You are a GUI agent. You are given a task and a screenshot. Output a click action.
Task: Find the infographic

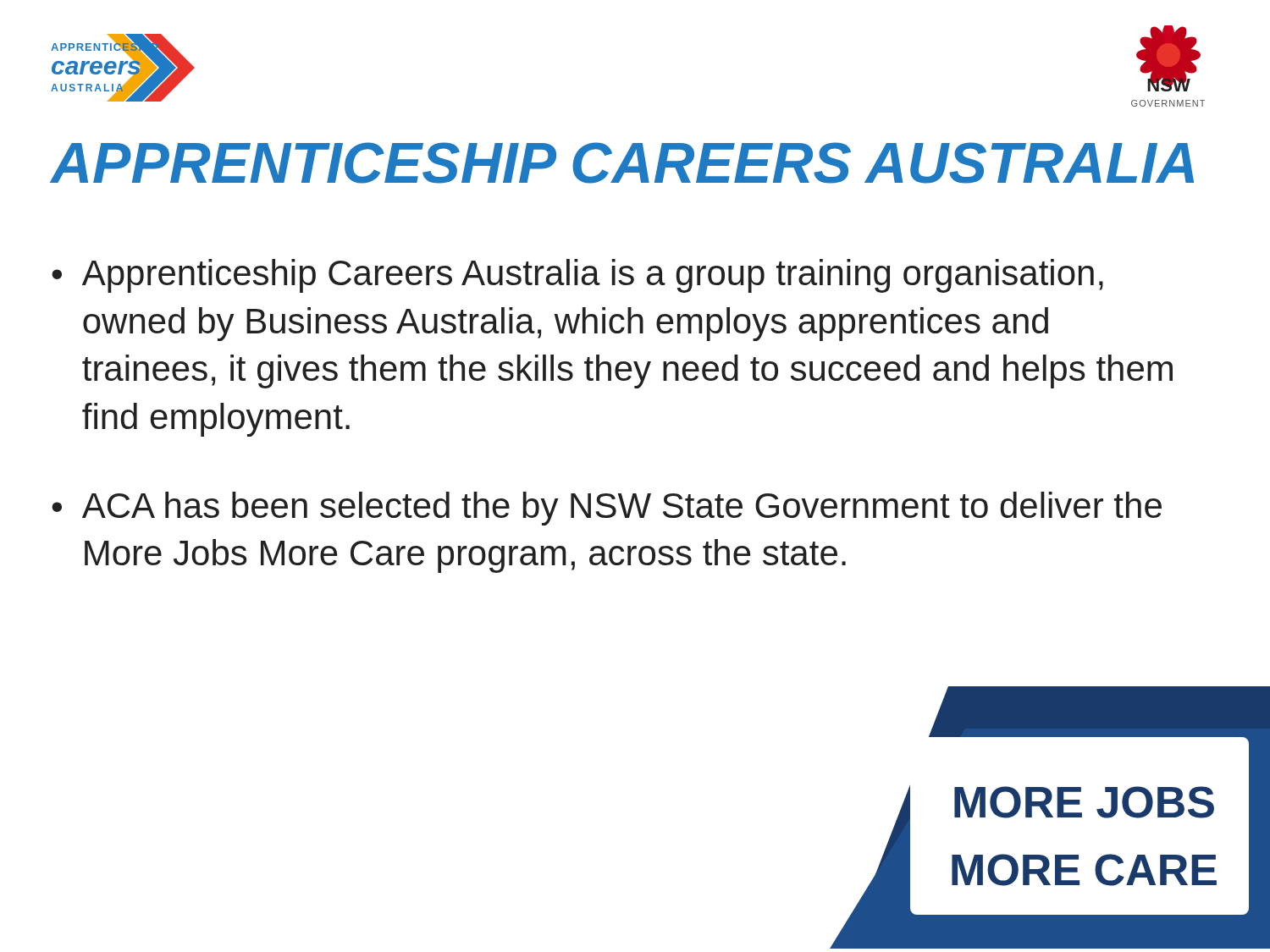pos(1024,819)
